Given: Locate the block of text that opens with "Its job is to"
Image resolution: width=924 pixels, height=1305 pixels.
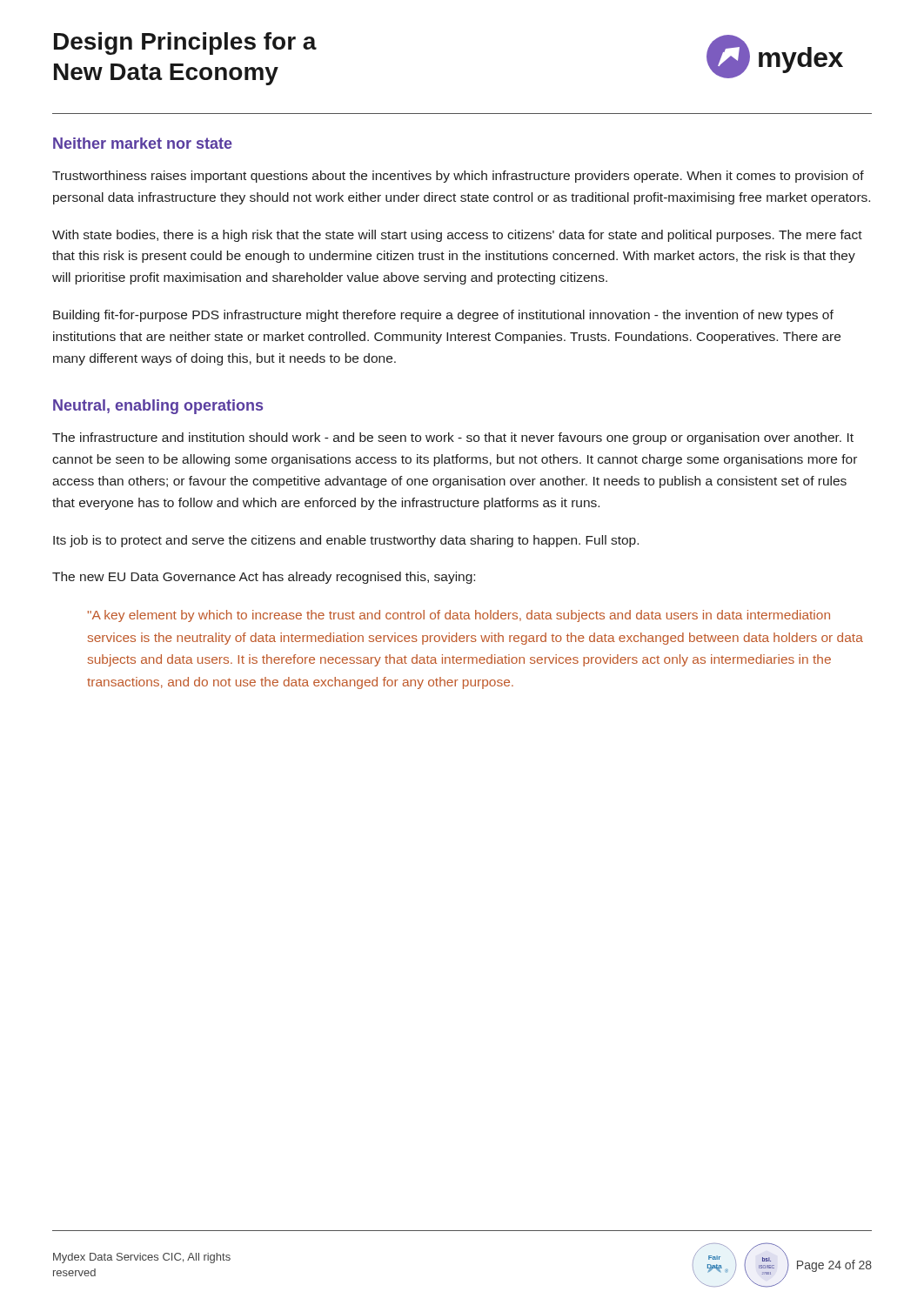Looking at the screenshot, I should coord(346,539).
